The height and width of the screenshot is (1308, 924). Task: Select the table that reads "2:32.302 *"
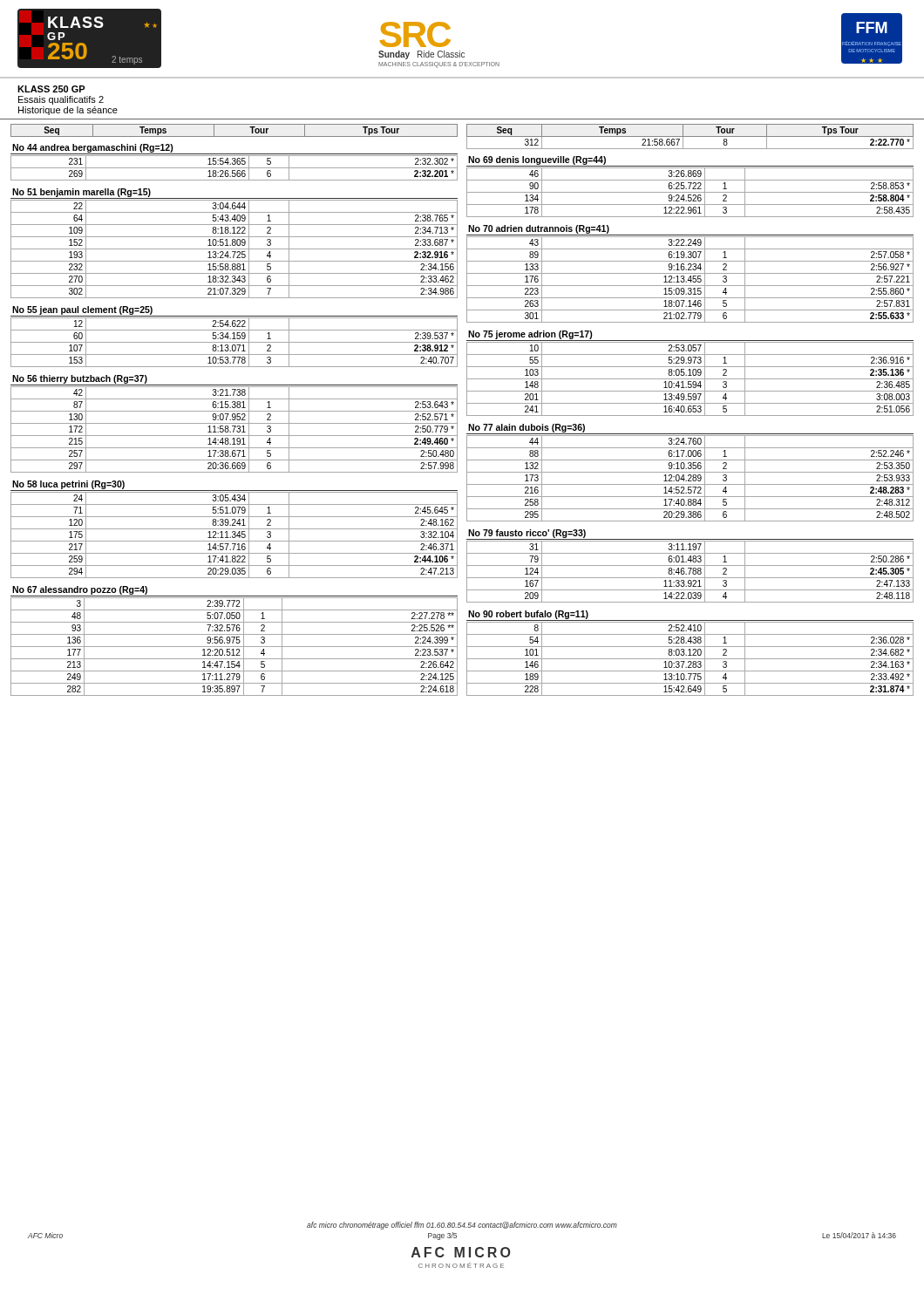click(x=234, y=168)
